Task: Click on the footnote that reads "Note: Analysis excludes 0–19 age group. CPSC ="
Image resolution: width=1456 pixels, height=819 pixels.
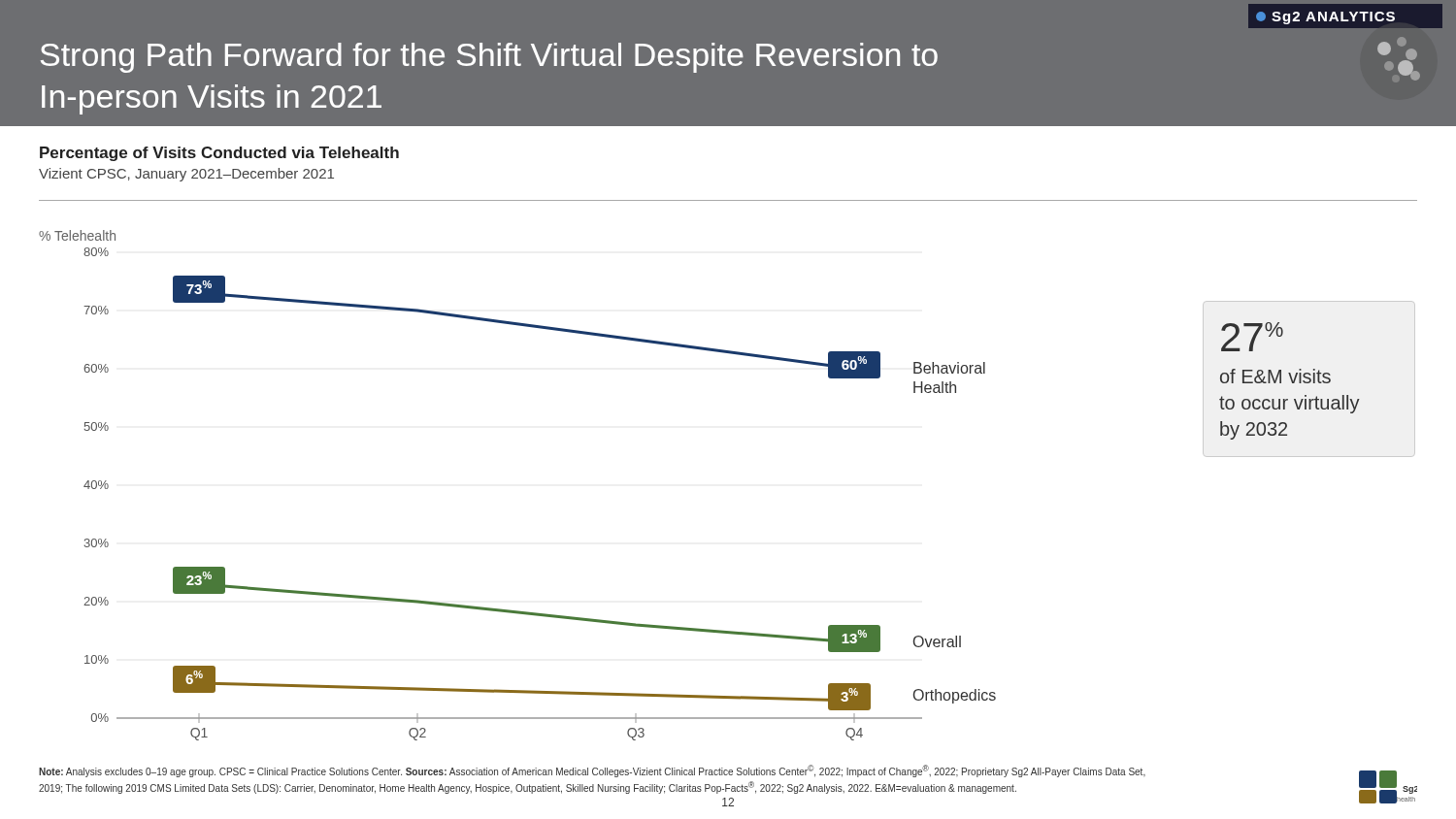Action: click(x=592, y=779)
